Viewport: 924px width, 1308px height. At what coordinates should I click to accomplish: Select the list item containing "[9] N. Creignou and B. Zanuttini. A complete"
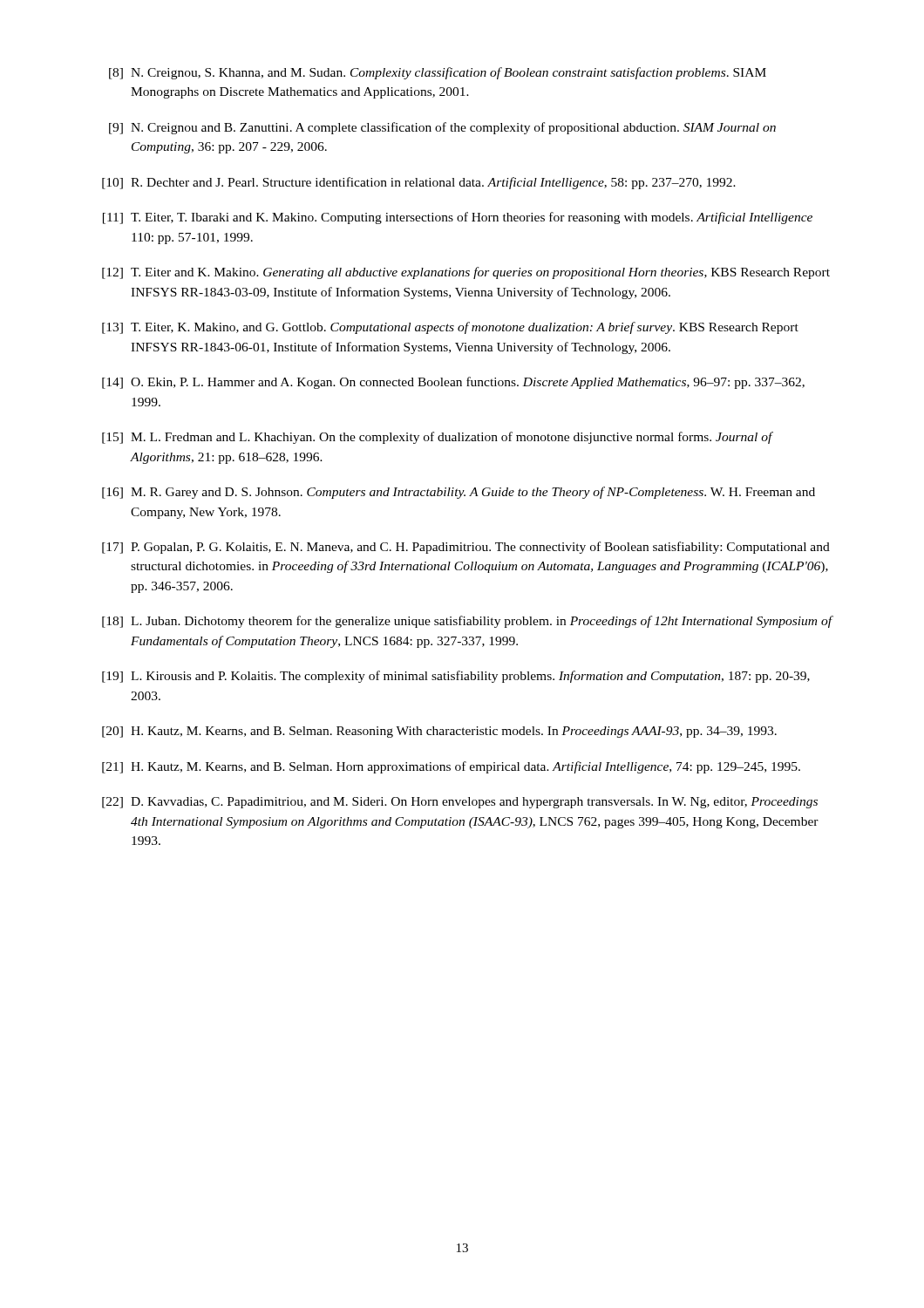(x=462, y=137)
